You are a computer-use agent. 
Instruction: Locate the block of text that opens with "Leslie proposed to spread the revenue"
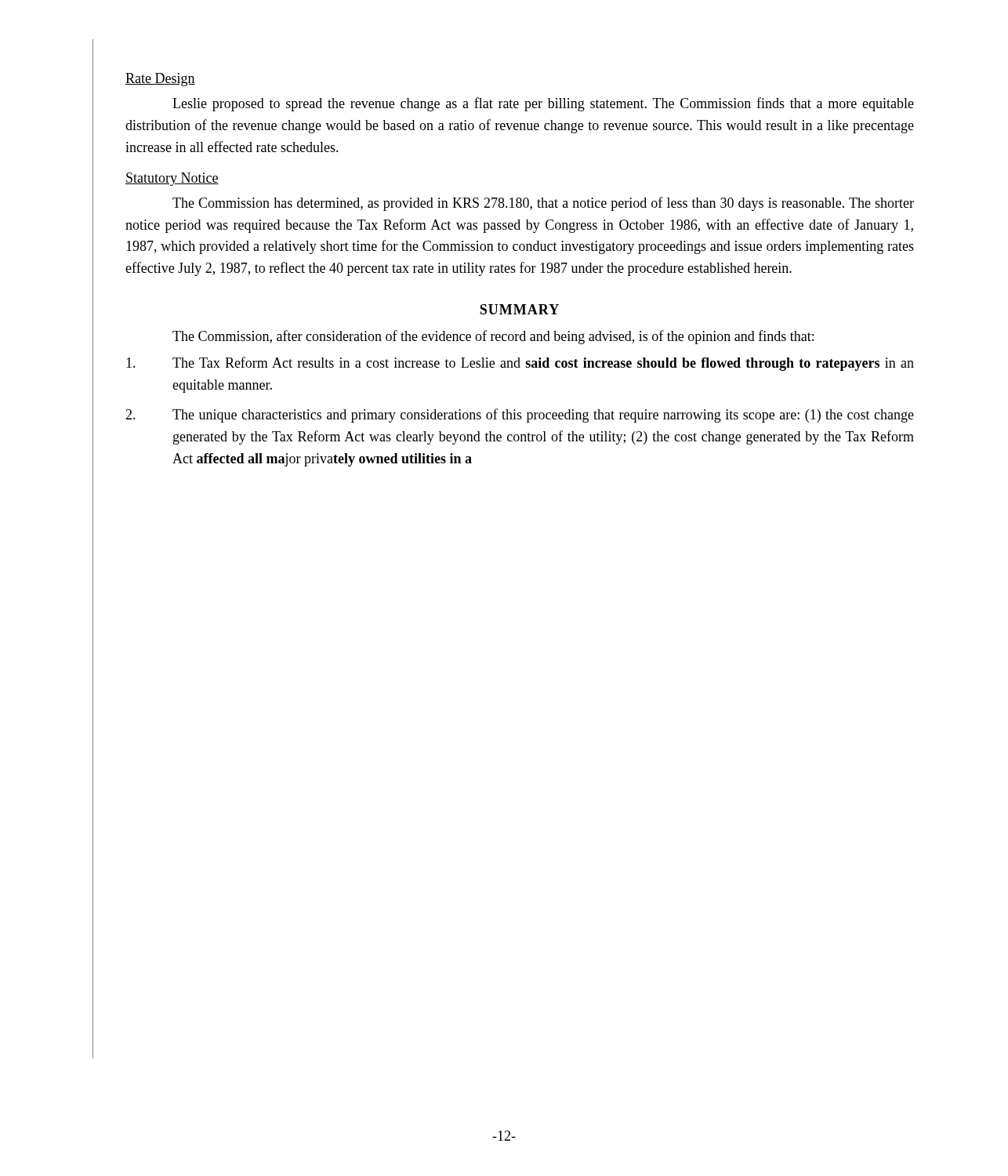pos(520,125)
